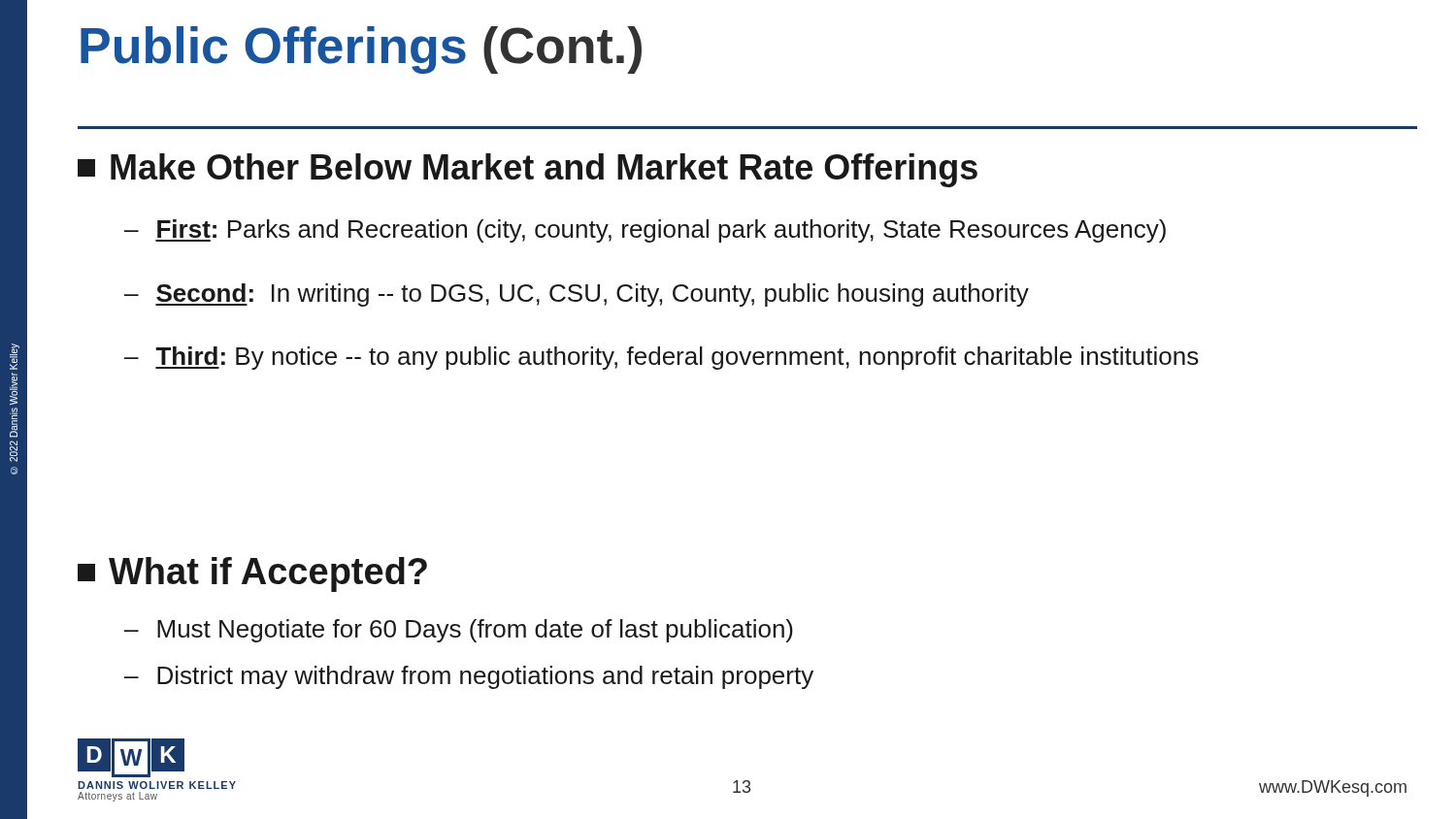Locate the region starting "– Third: By notice -- to any"

pos(662,357)
